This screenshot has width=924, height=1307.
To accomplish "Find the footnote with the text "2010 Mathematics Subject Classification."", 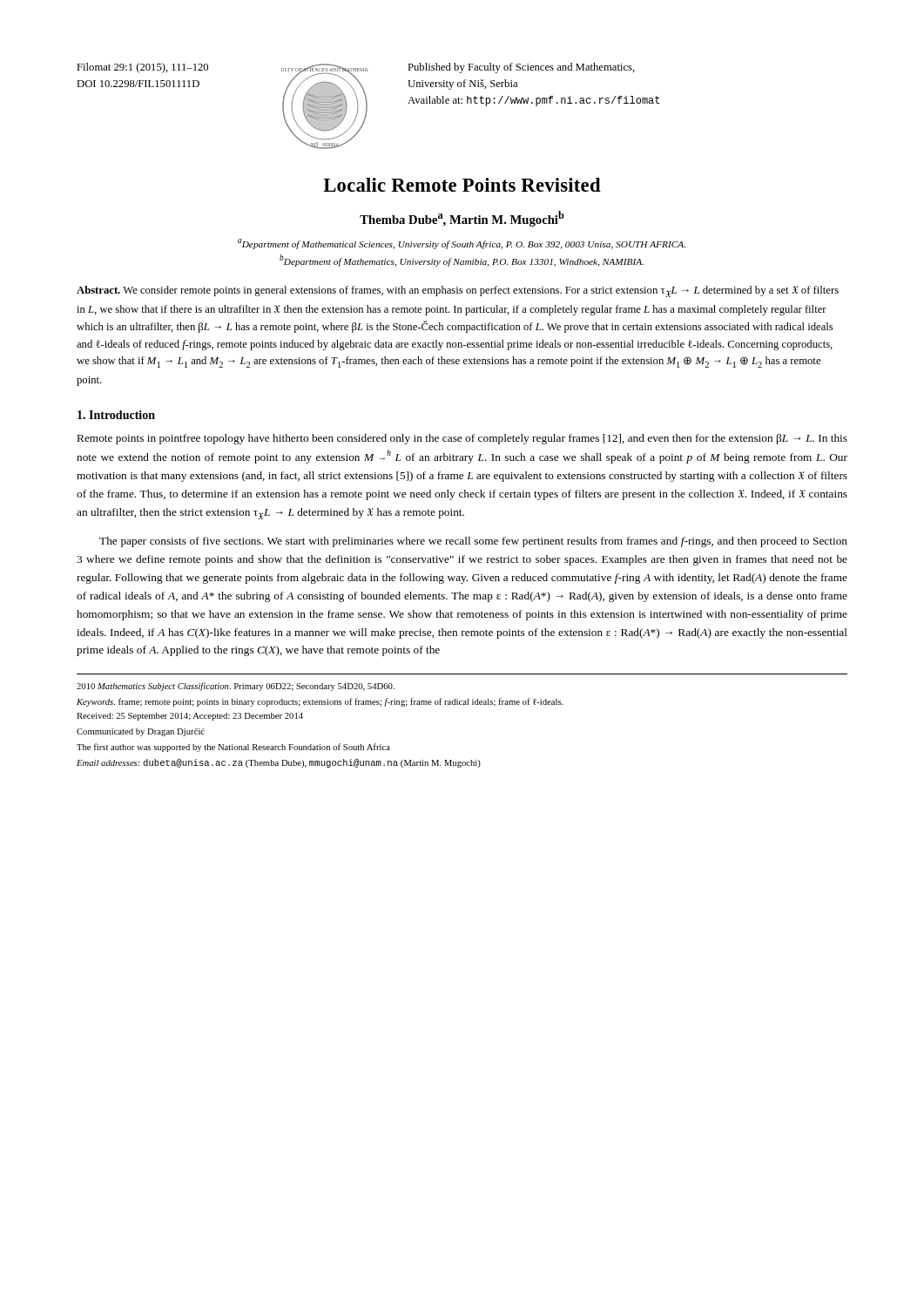I will tap(236, 687).
